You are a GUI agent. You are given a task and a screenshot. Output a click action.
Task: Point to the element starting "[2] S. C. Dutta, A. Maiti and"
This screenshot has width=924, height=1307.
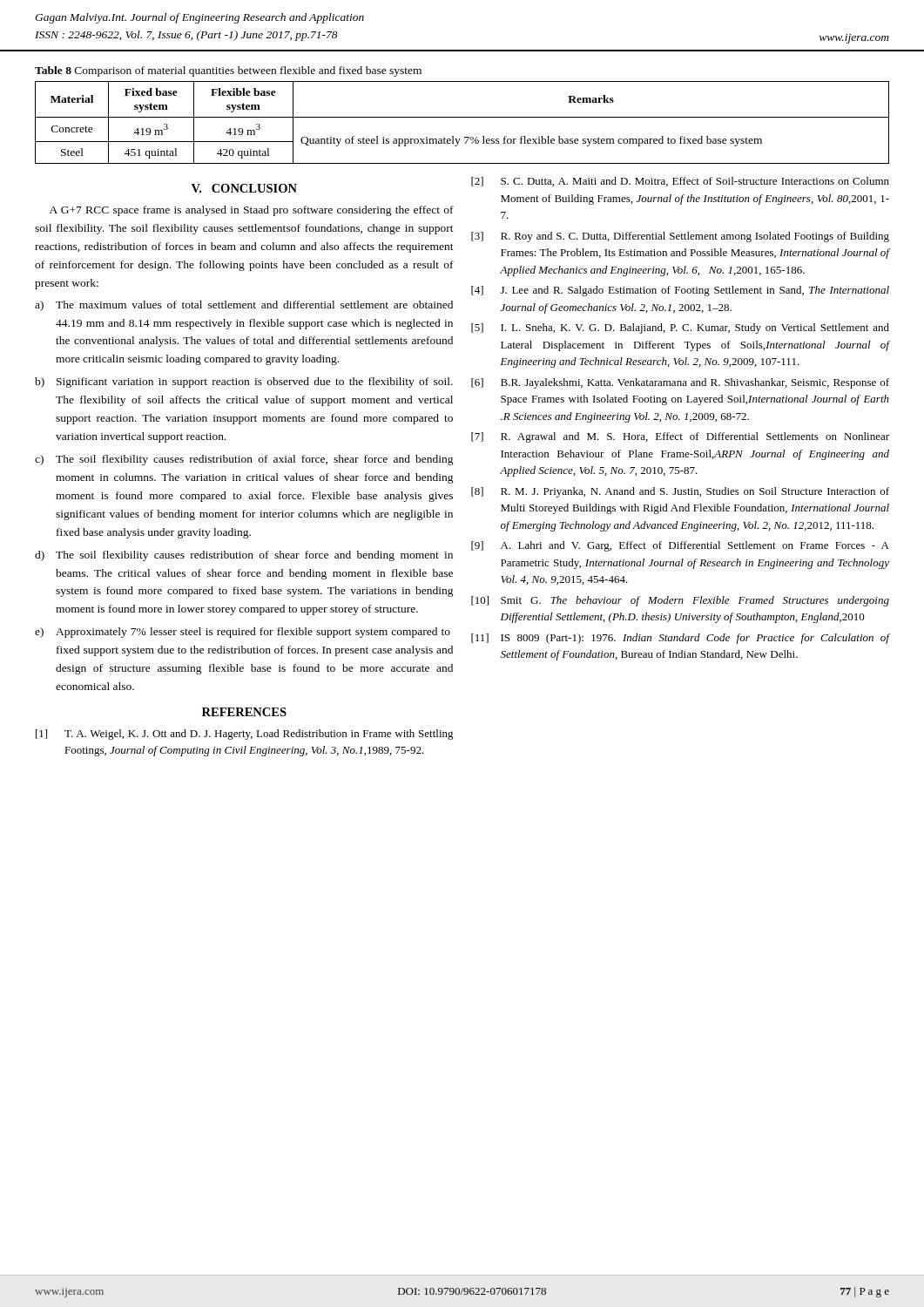click(680, 198)
